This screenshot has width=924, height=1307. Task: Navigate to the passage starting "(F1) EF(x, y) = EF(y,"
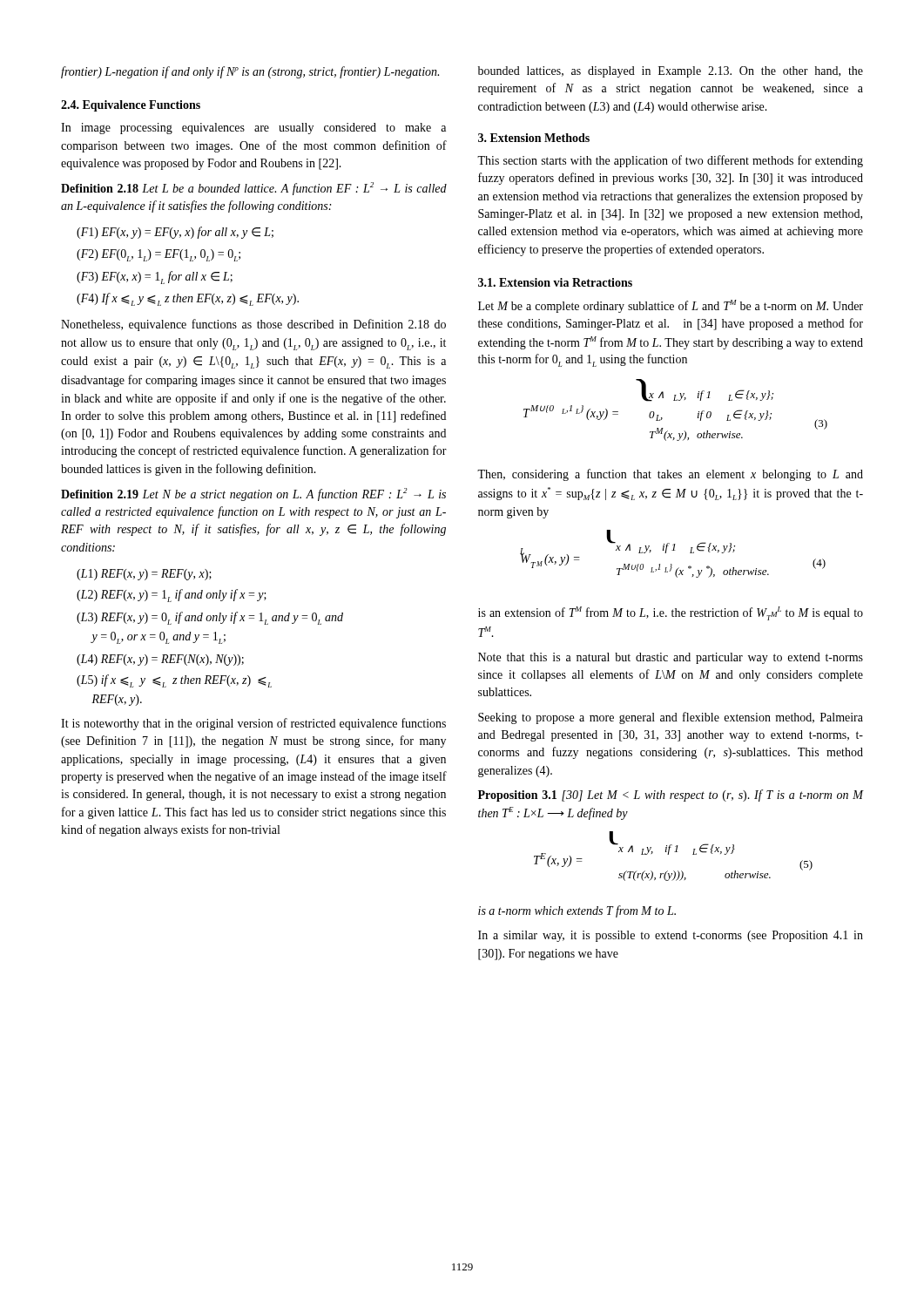(x=175, y=233)
